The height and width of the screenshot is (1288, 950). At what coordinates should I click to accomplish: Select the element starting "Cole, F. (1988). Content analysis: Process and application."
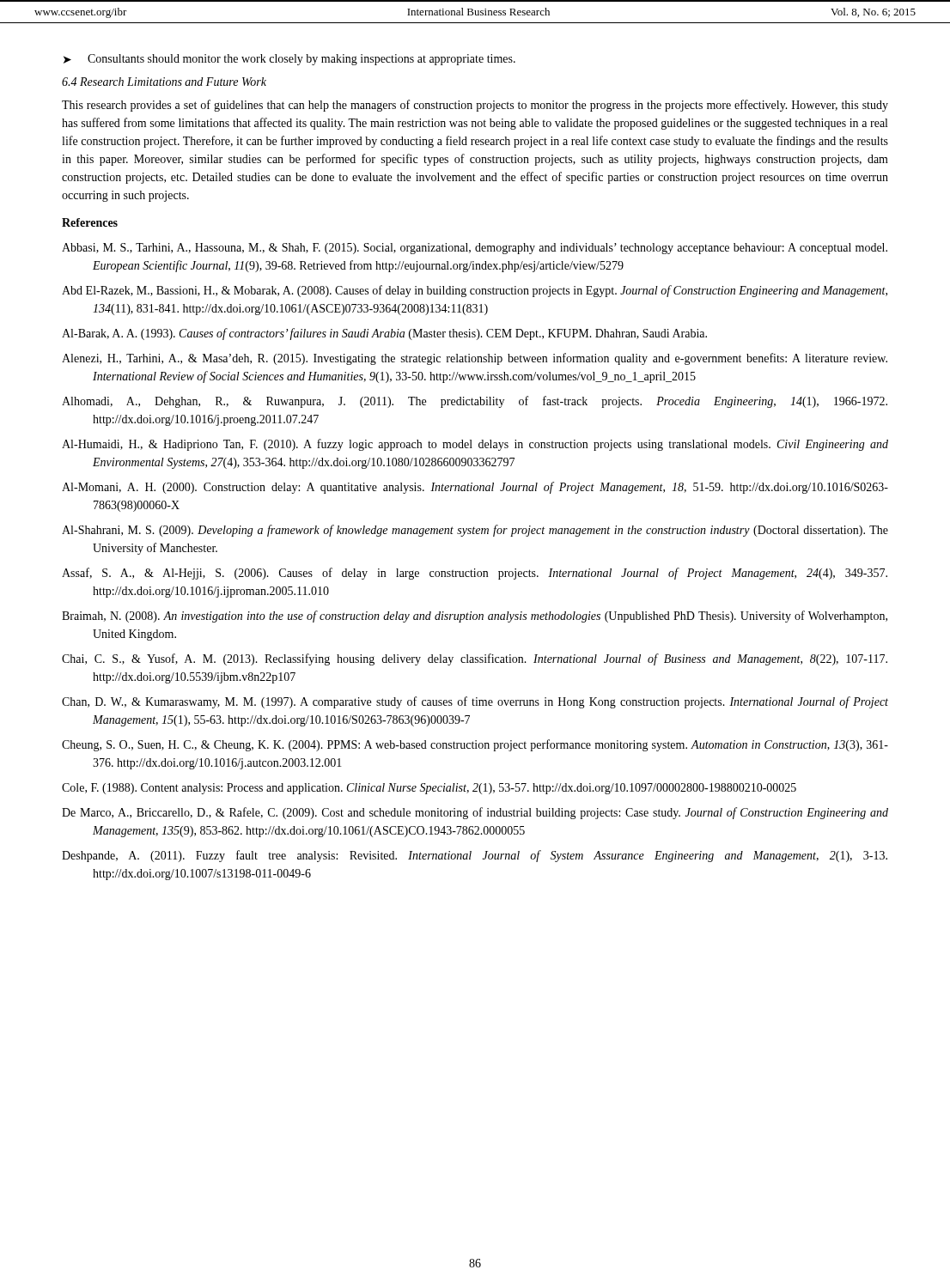(x=429, y=788)
